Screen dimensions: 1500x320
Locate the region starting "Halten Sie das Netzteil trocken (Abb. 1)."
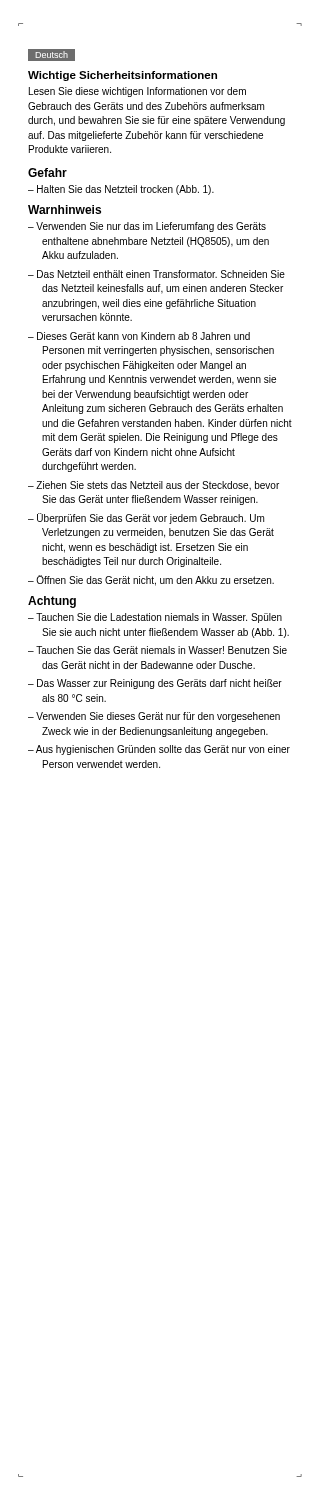point(125,189)
